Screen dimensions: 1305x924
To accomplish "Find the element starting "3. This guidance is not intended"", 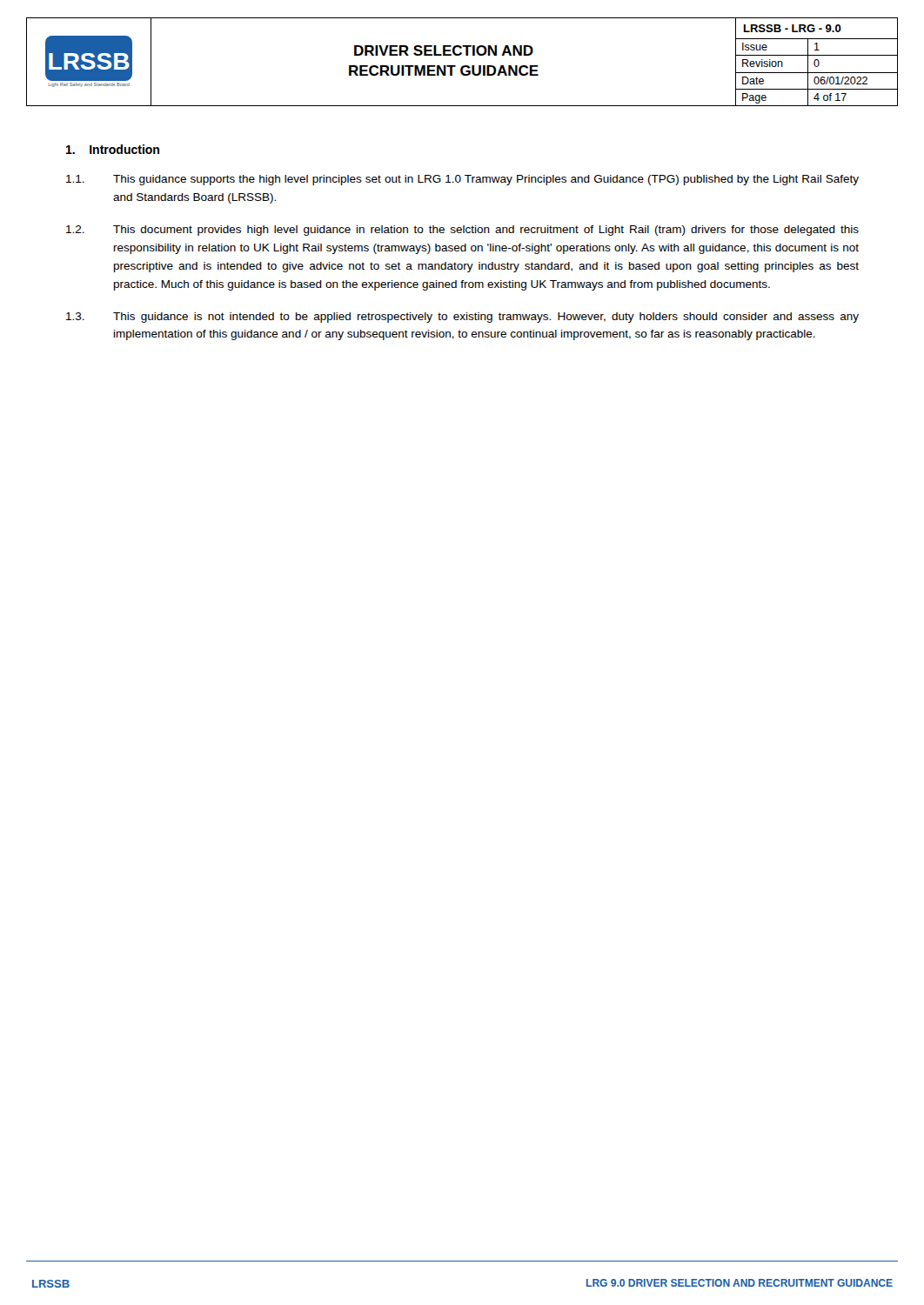I will (x=462, y=326).
